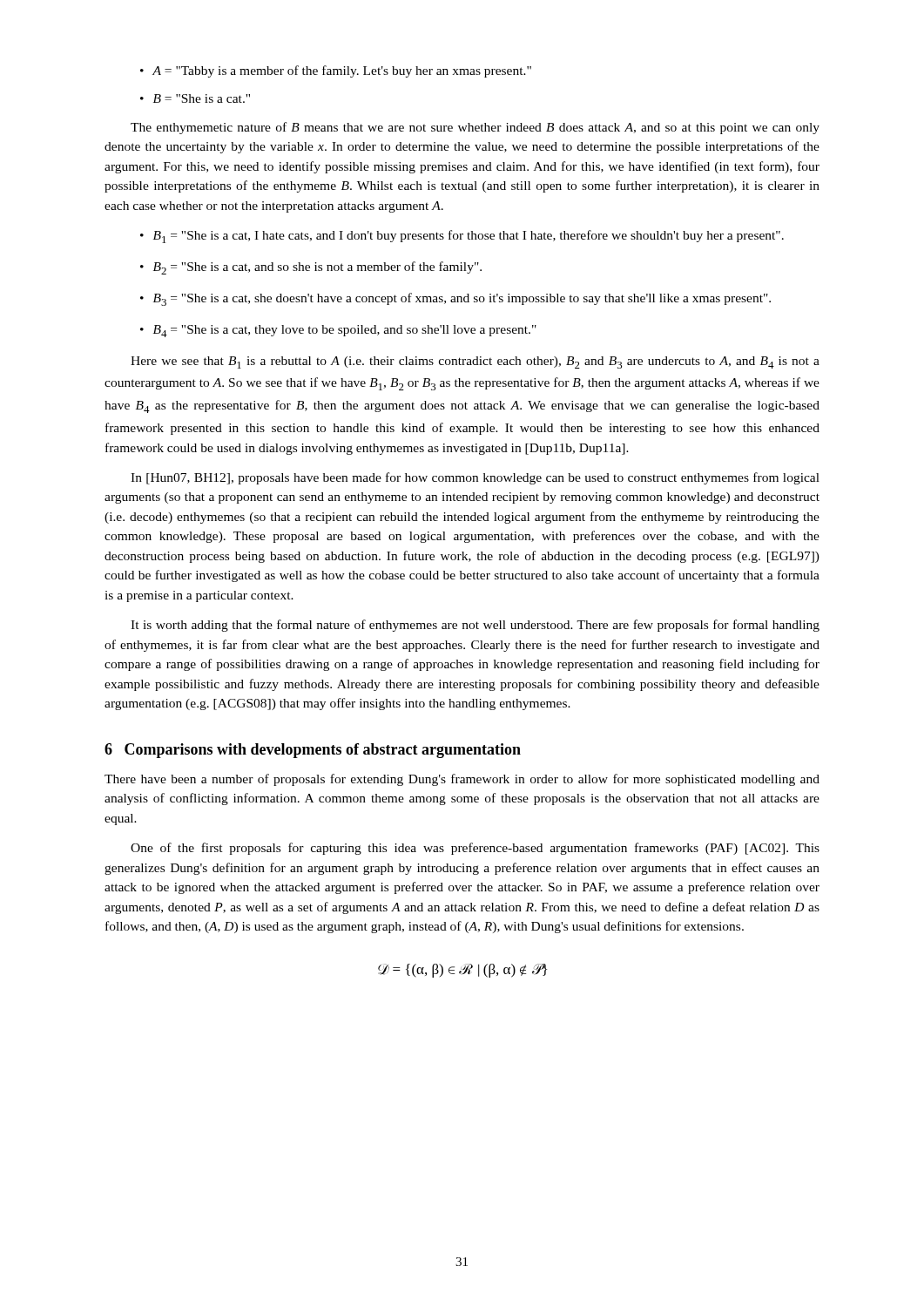
Task: Click on the list item with the text "• B4 ="
Action: coord(479,331)
